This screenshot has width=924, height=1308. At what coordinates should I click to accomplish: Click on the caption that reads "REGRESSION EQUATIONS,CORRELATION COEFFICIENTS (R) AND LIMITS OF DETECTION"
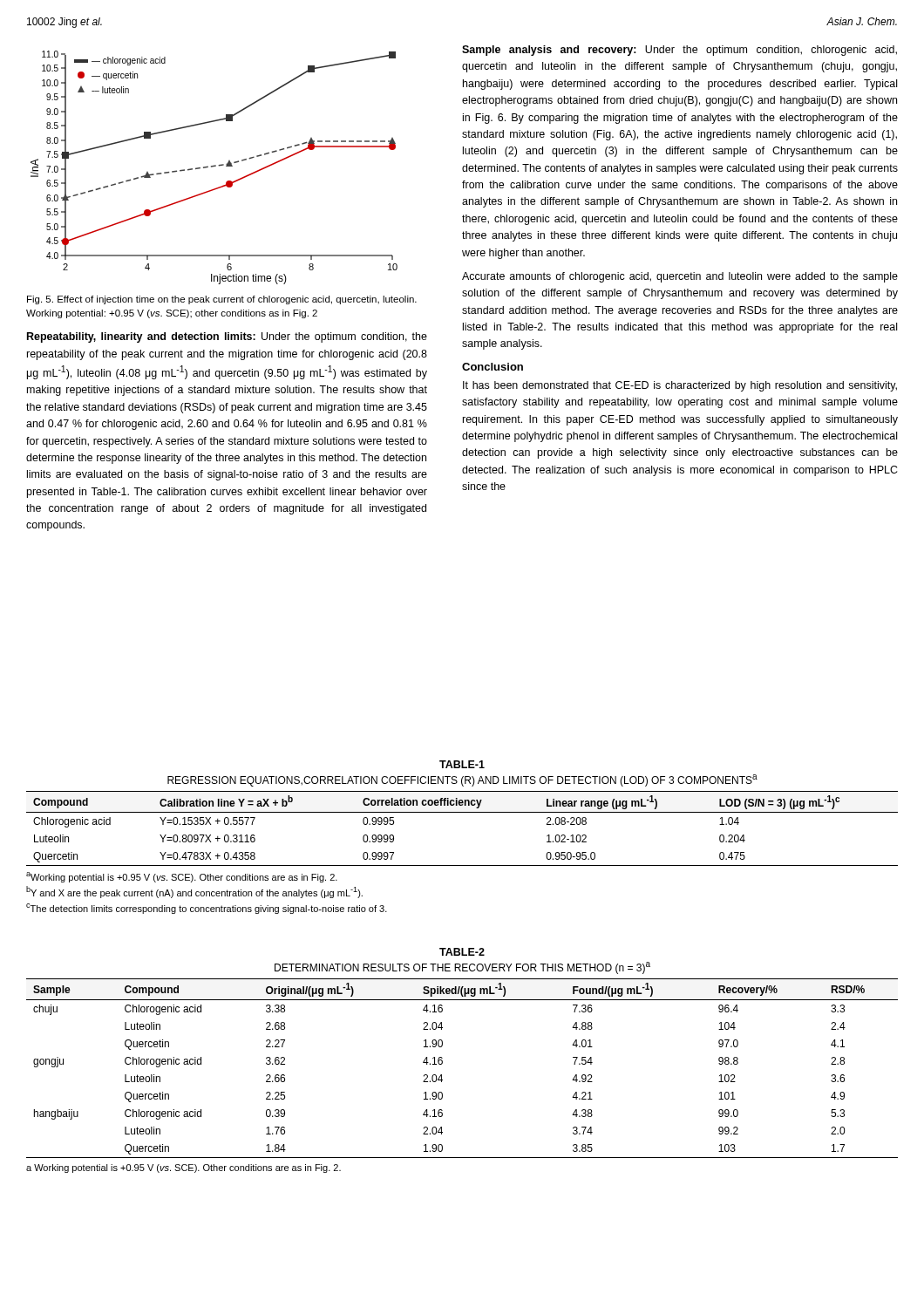[x=462, y=779]
